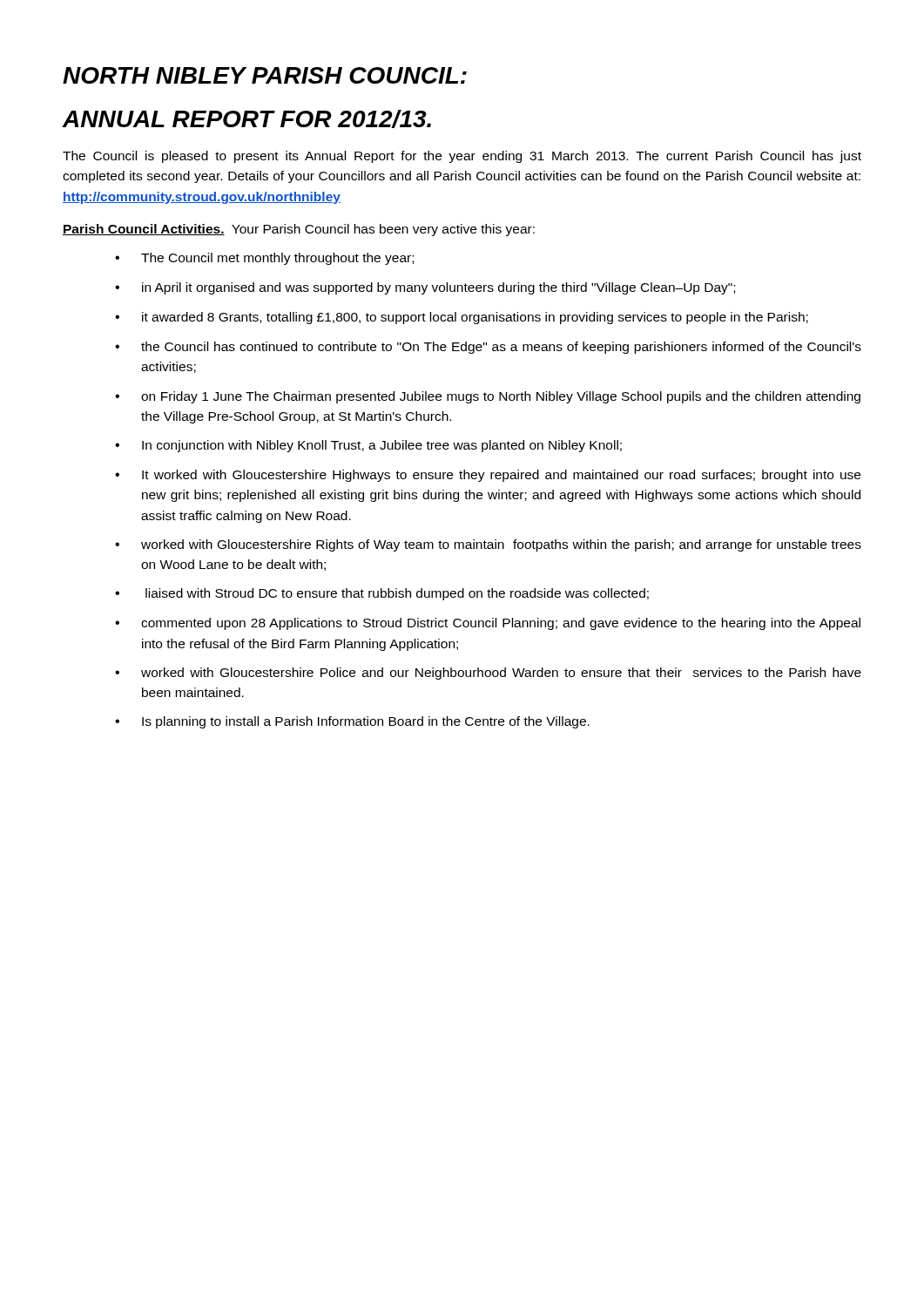The image size is (924, 1307).
Task: Where is the passage that starts "Parish Council Activities. Your Parish"?
Action: [x=299, y=229]
